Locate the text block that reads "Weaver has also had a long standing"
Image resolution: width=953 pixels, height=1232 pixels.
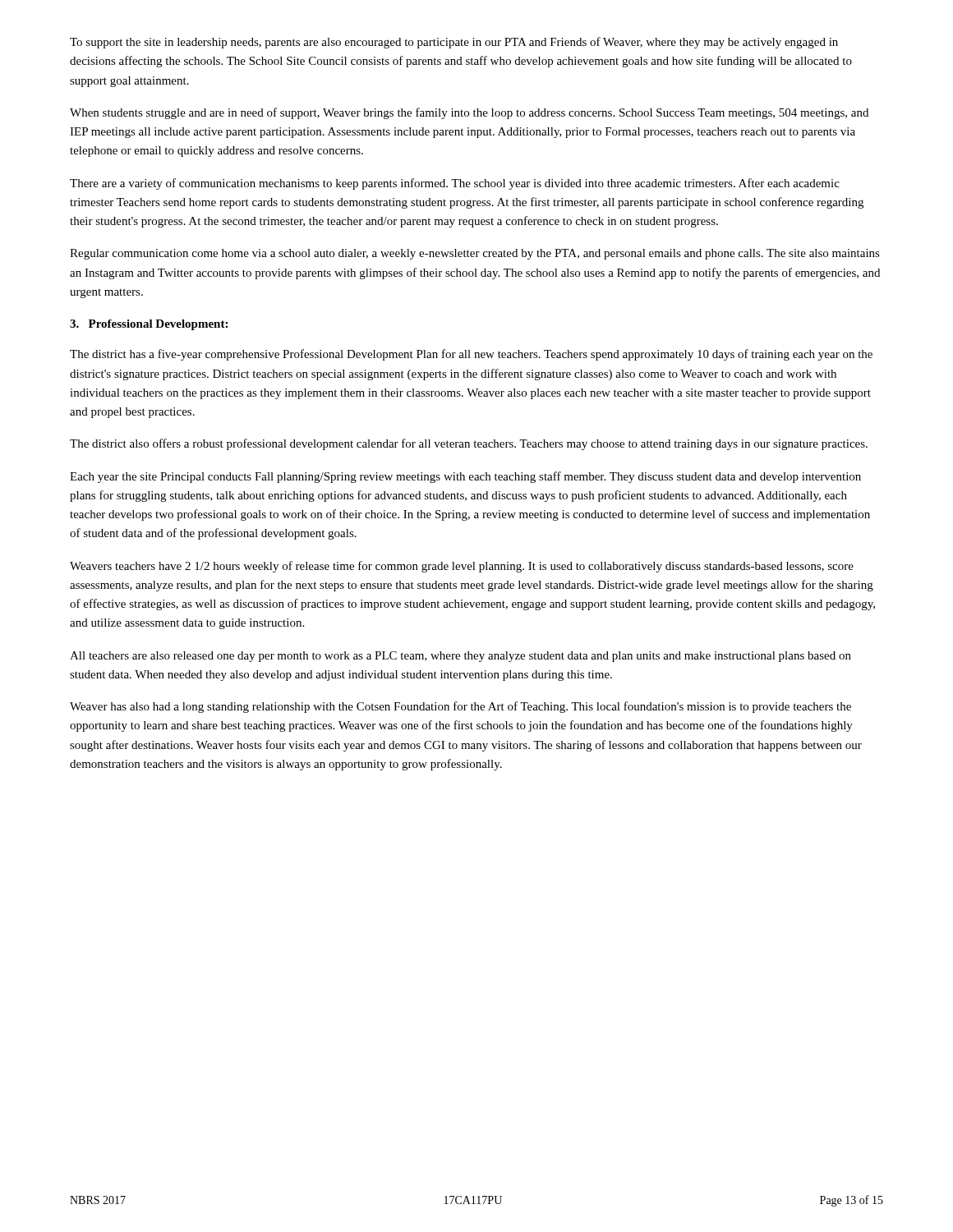[466, 735]
